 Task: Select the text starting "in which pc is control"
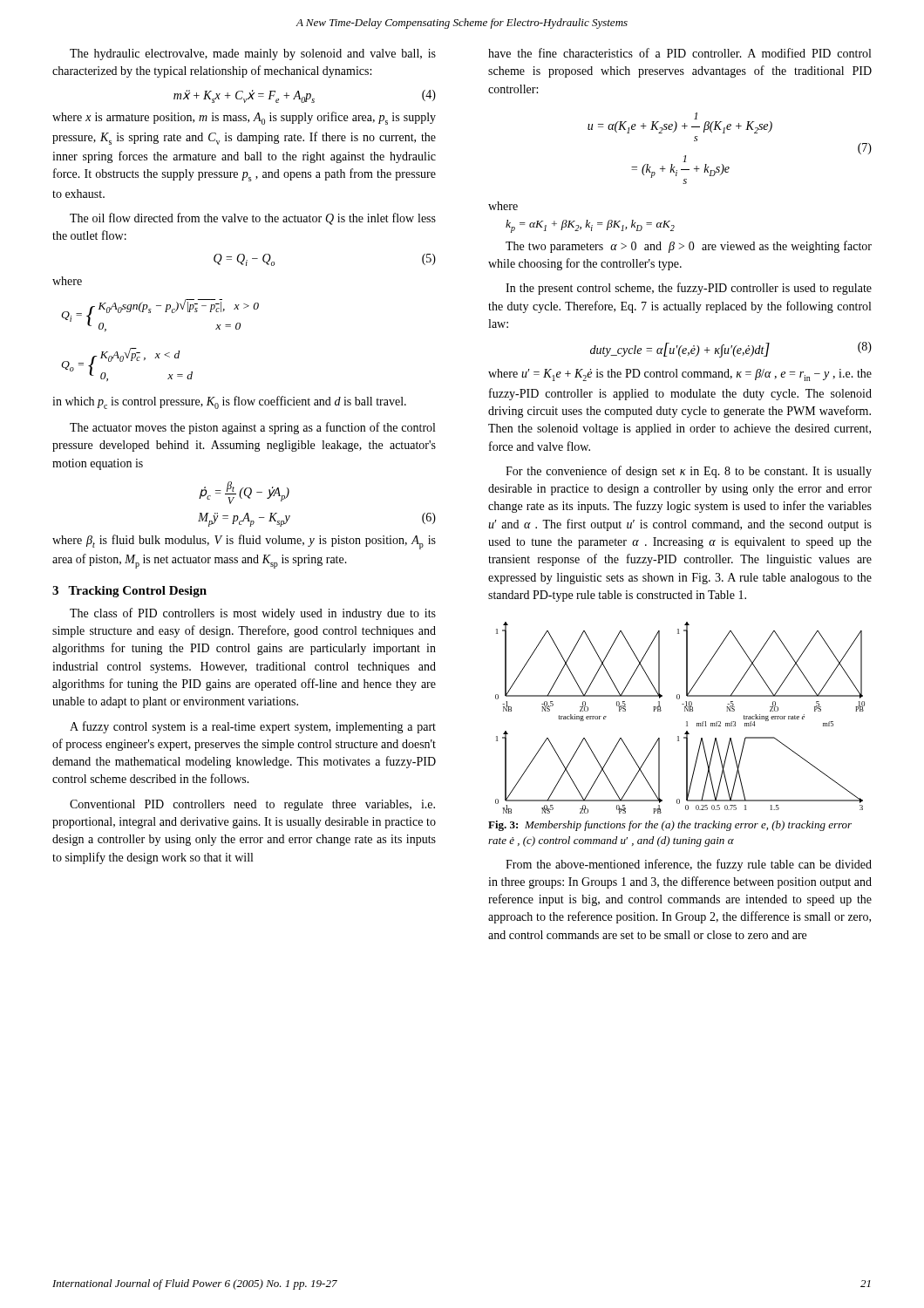[244, 403]
